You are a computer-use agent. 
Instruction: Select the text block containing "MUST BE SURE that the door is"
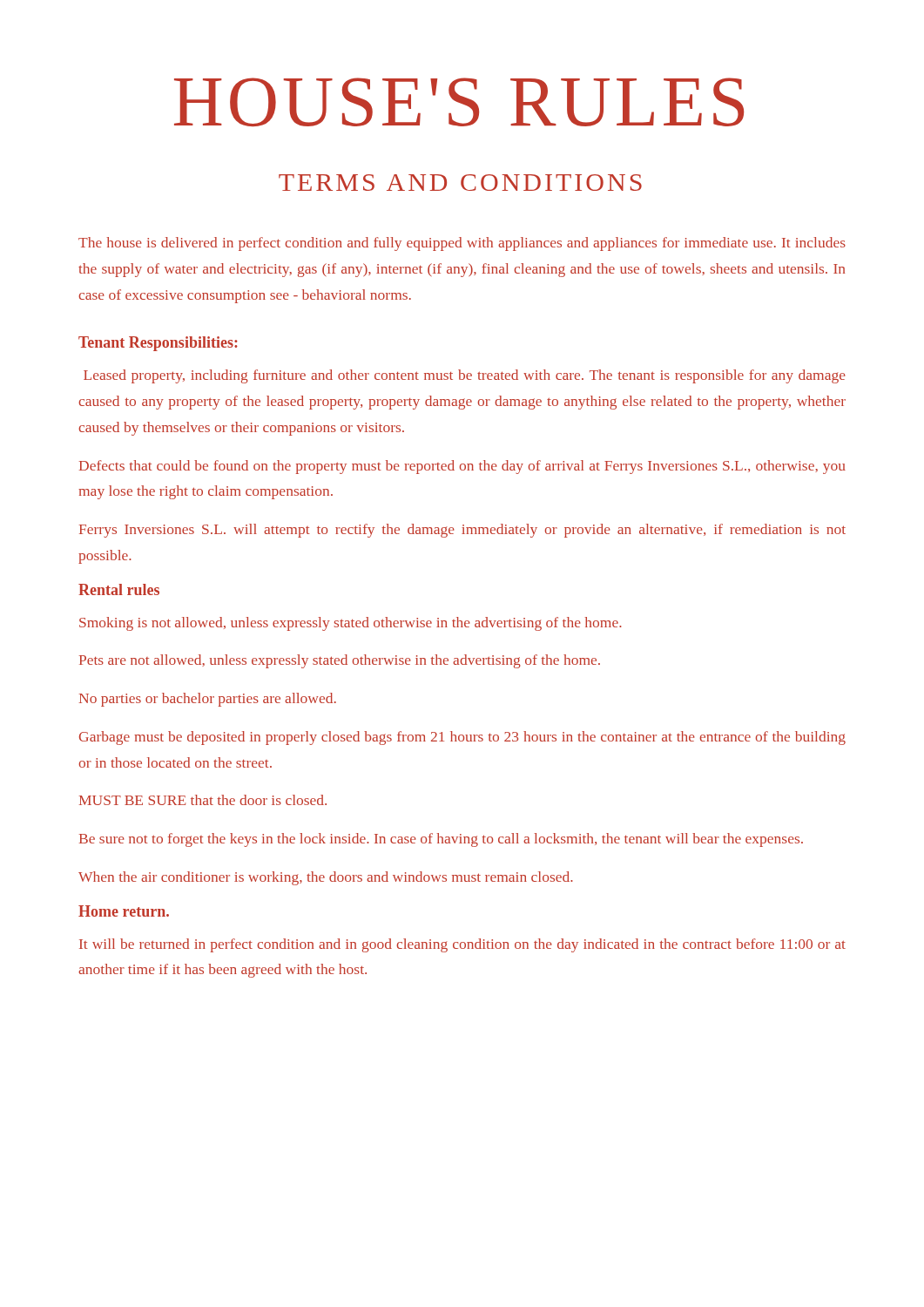pyautogui.click(x=203, y=800)
